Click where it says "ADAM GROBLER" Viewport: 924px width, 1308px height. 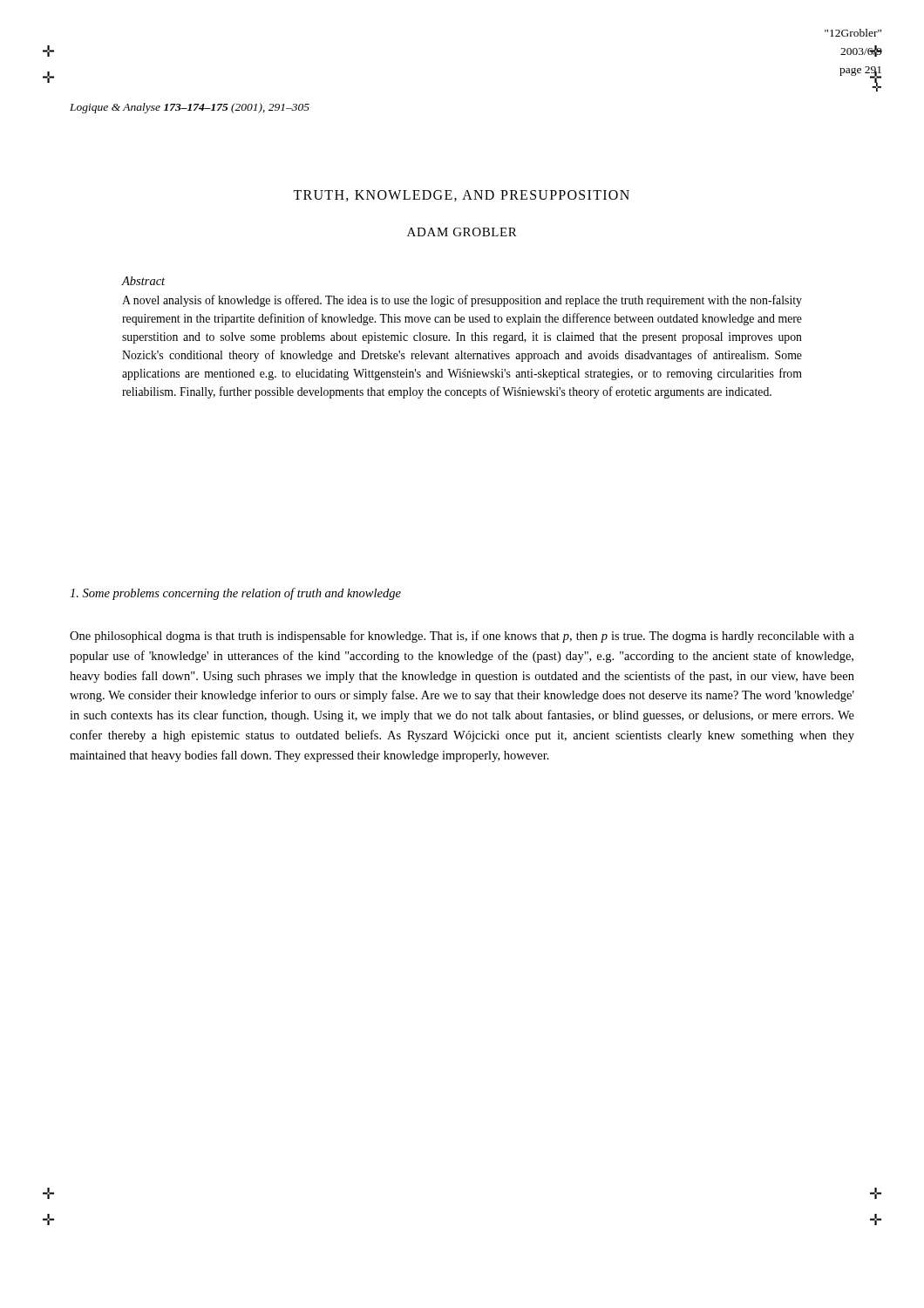(462, 232)
